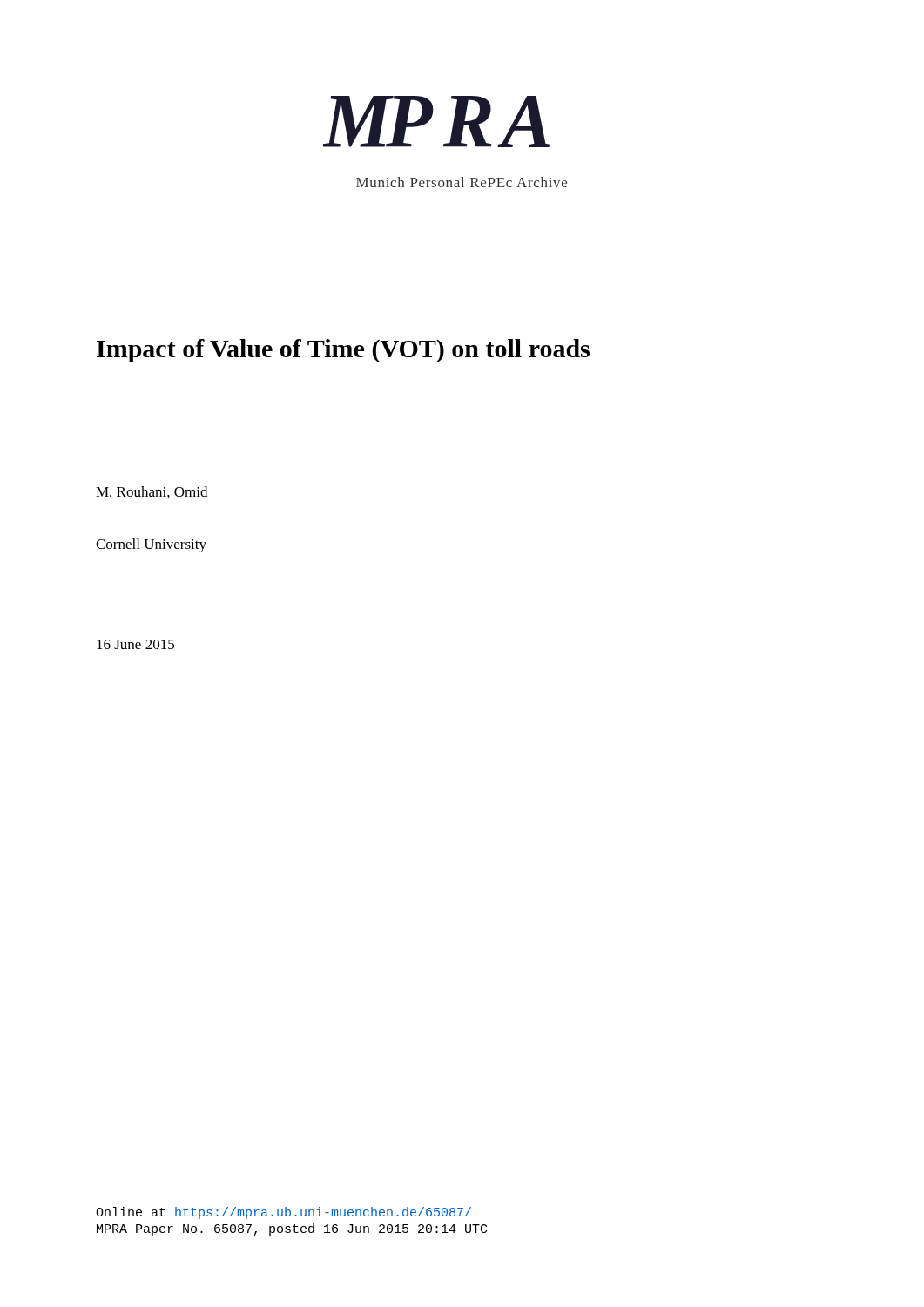The height and width of the screenshot is (1307, 924).
Task: Select the text that reads "16 June 2015"
Action: click(x=135, y=645)
